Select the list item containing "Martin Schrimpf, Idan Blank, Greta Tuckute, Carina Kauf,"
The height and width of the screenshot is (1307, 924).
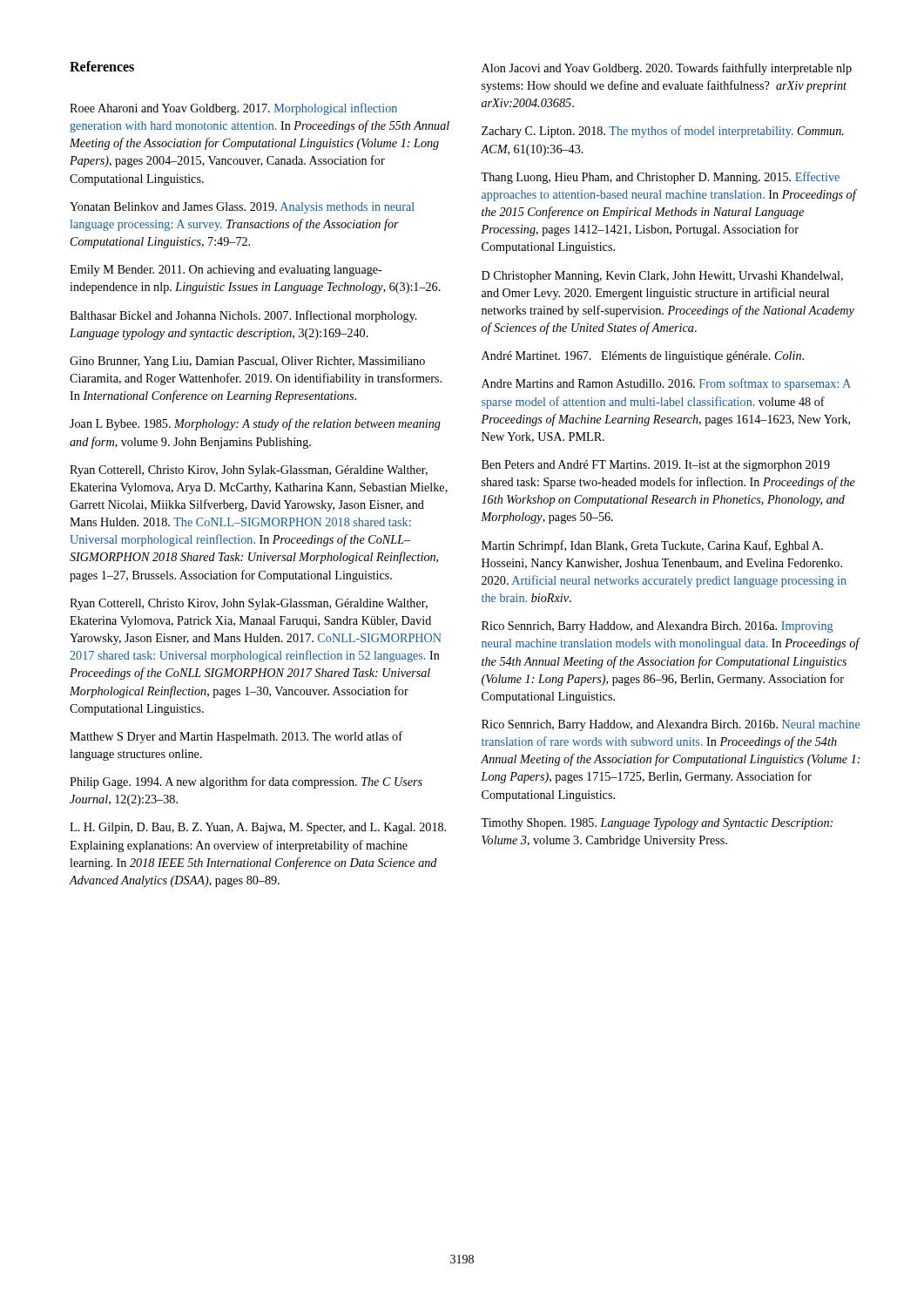664,571
